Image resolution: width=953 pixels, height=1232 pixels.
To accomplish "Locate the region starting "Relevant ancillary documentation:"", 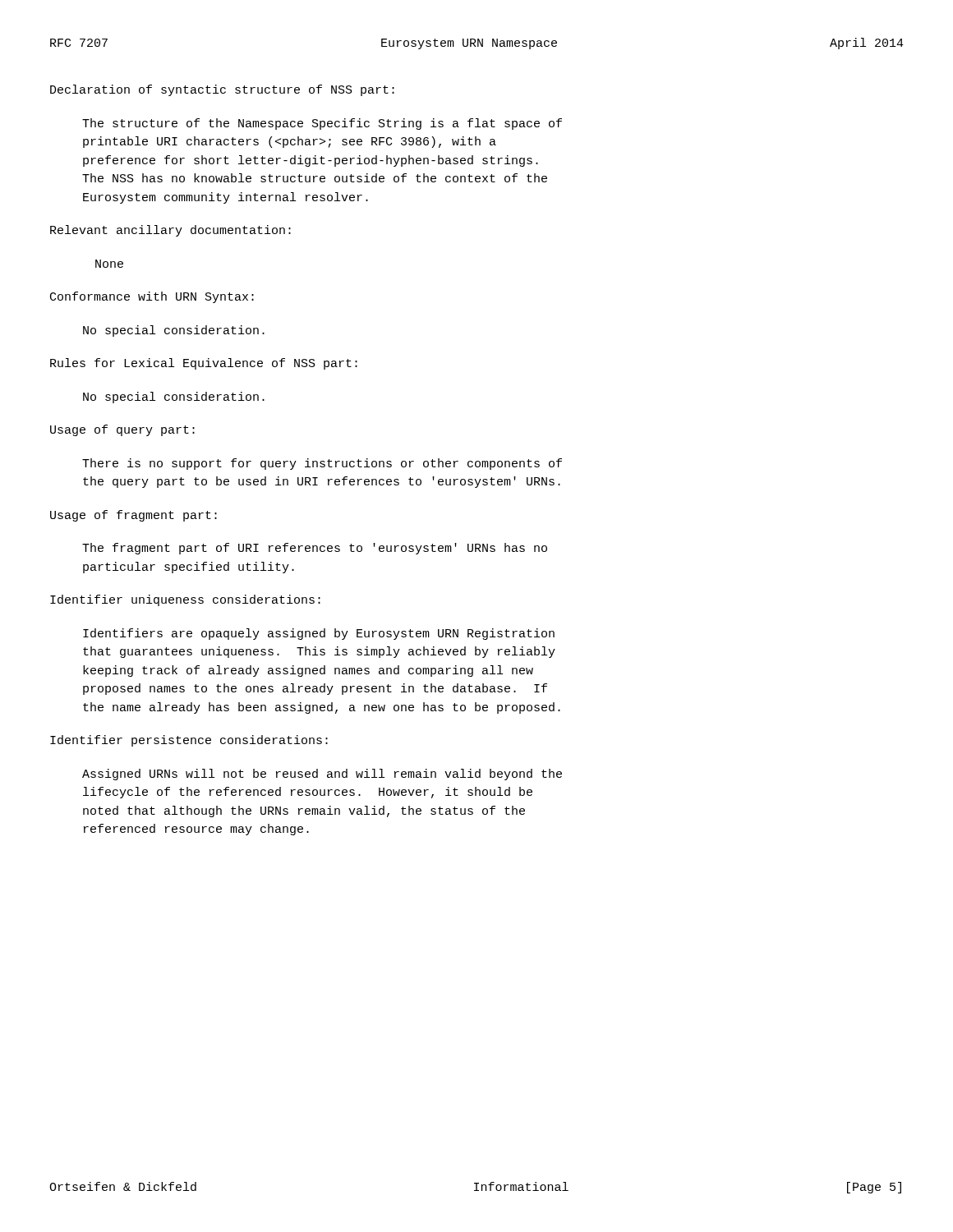I will [171, 231].
